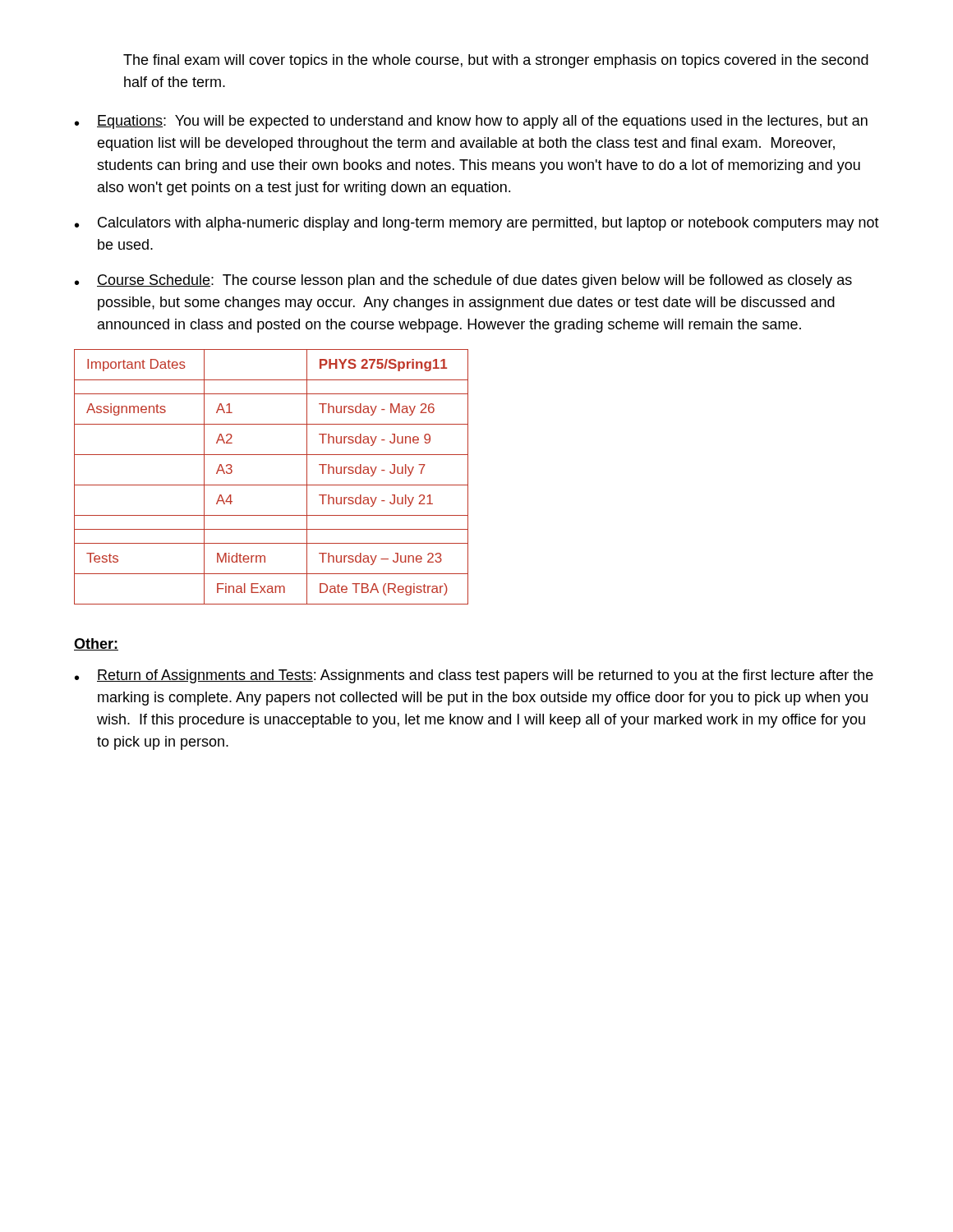953x1232 pixels.
Task: Find the section header
Action: (96, 644)
